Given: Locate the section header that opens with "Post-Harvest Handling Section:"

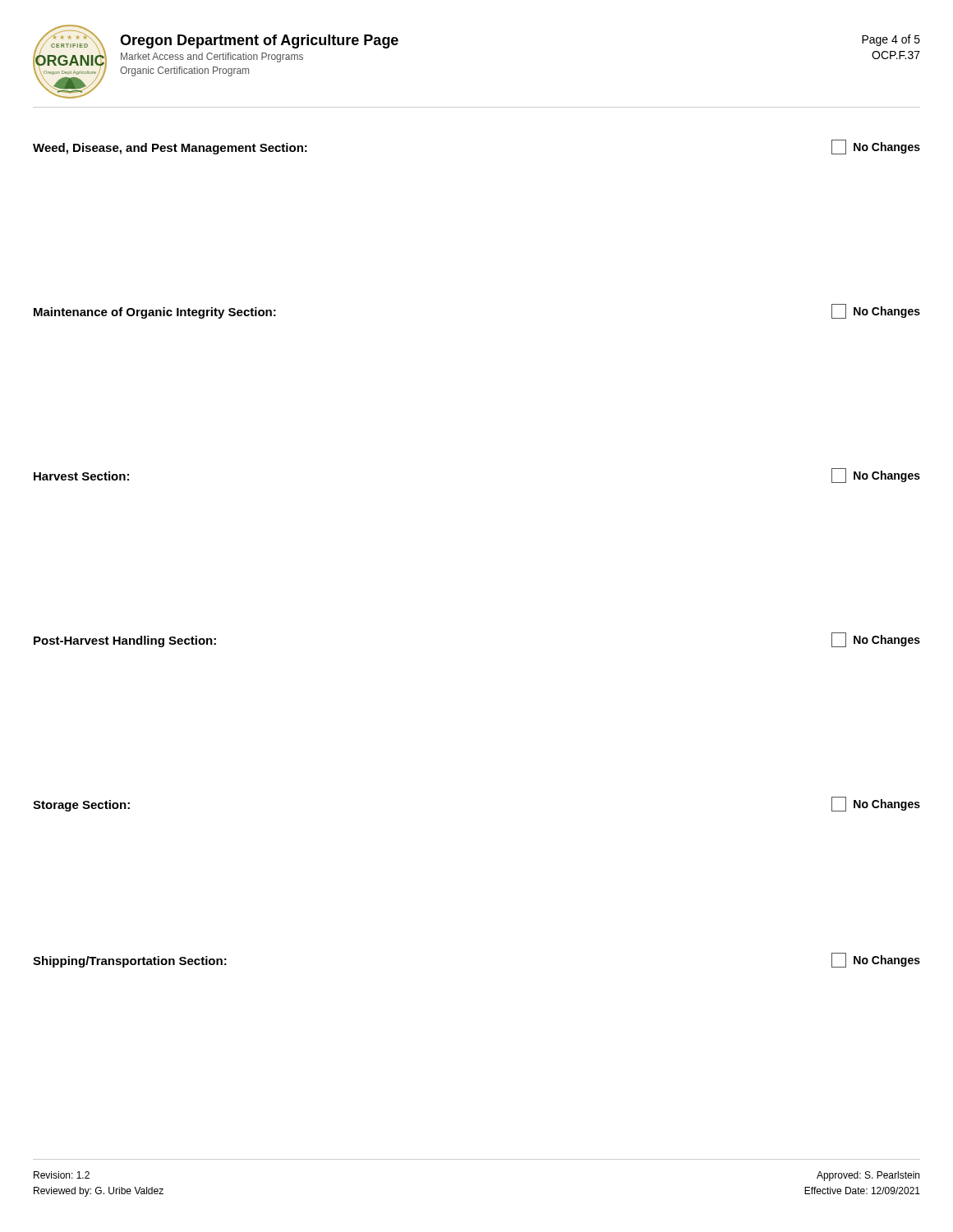Looking at the screenshot, I should [124, 639].
